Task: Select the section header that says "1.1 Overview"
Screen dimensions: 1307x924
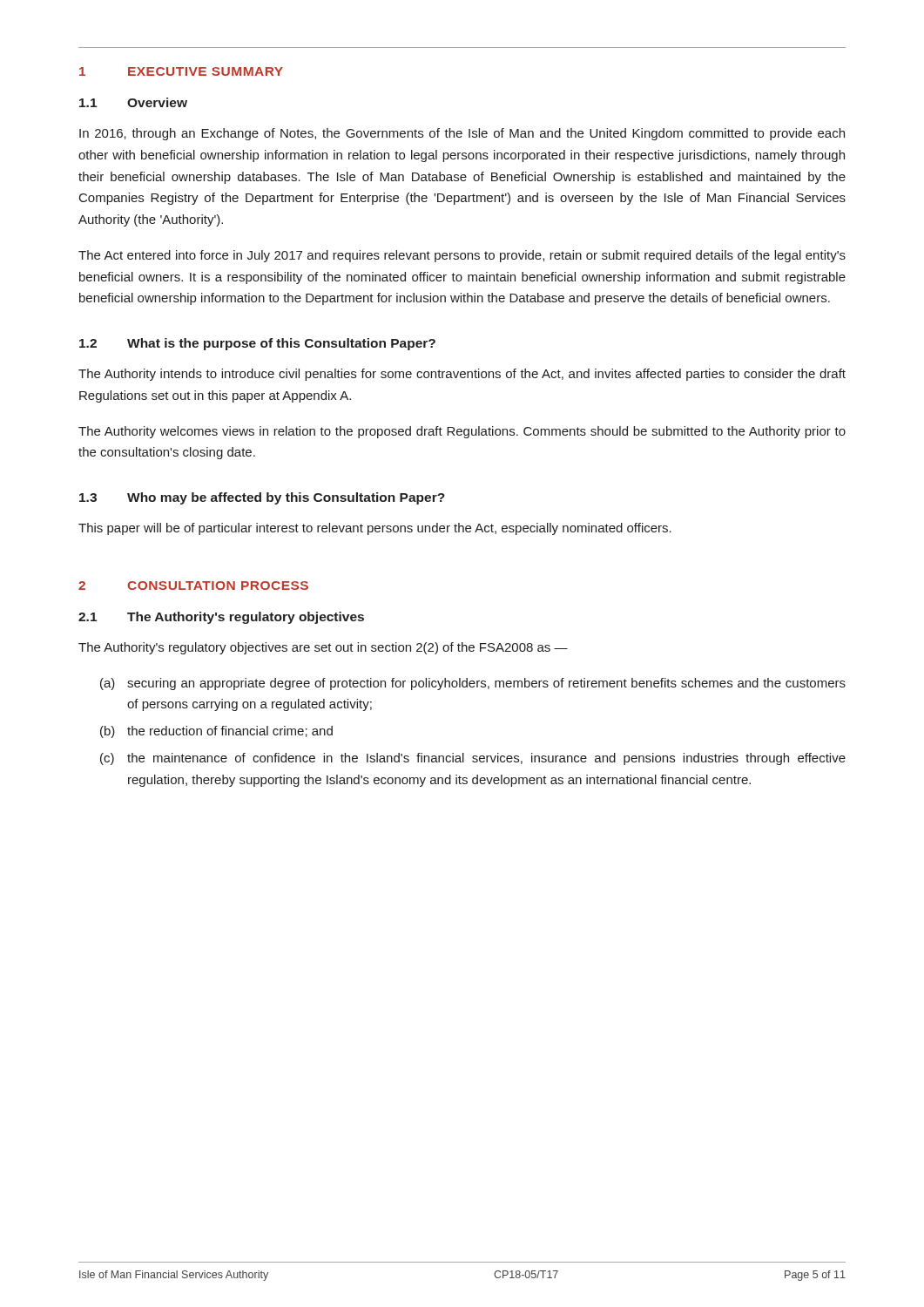Action: tap(133, 103)
